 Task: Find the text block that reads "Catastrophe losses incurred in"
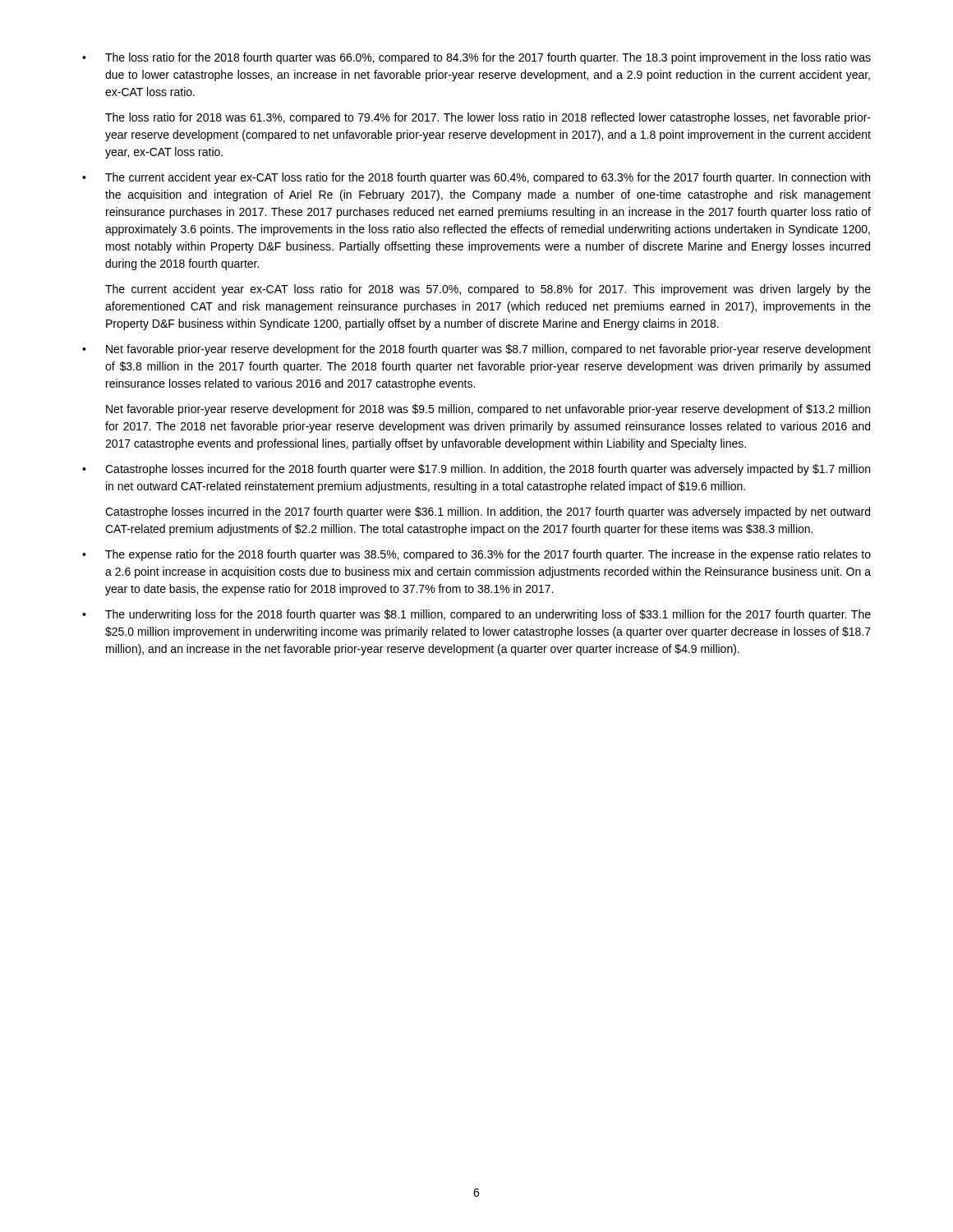pyautogui.click(x=488, y=520)
